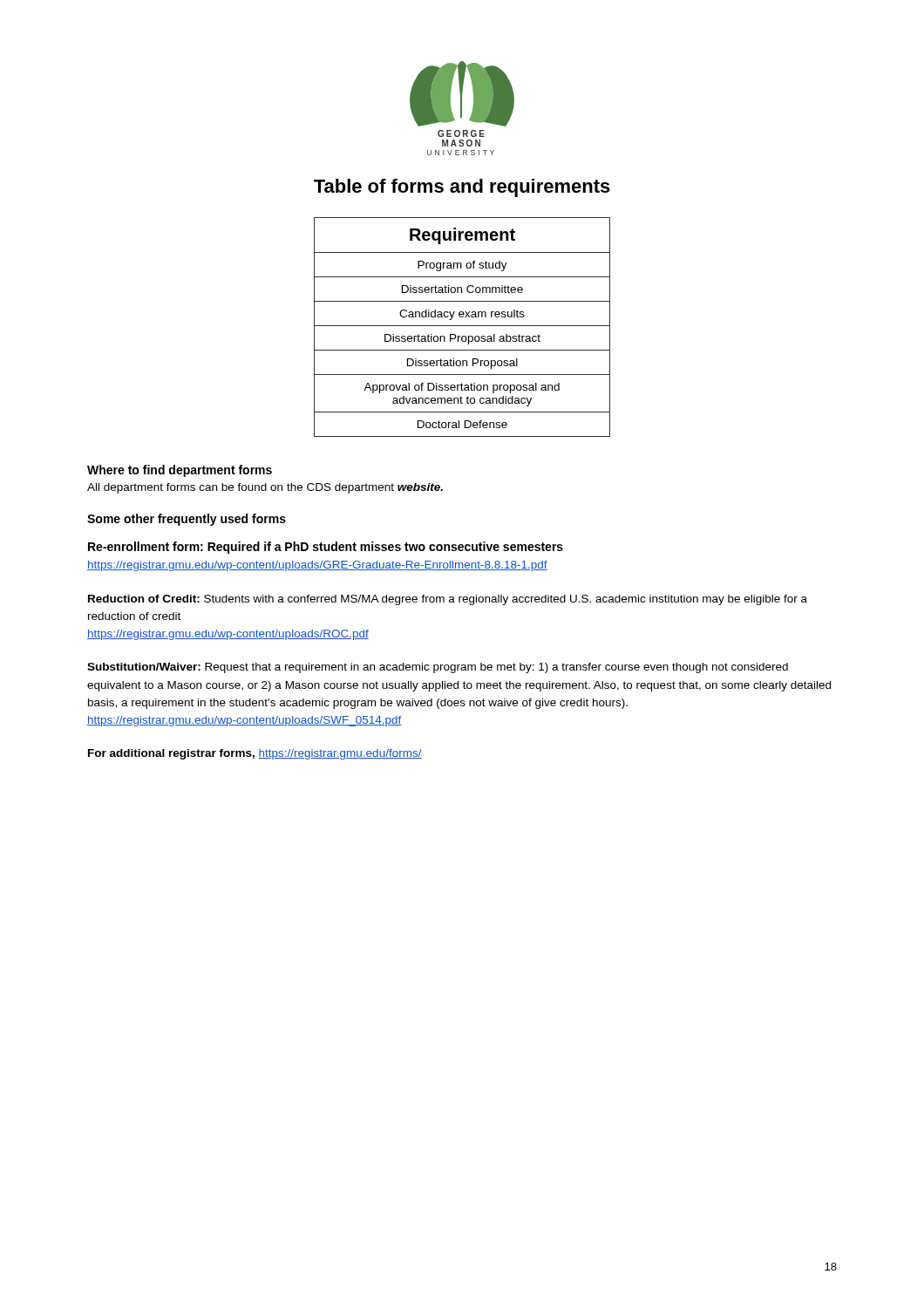Select the section header with the text "Re-enrollment form: Required if"

coord(325,547)
